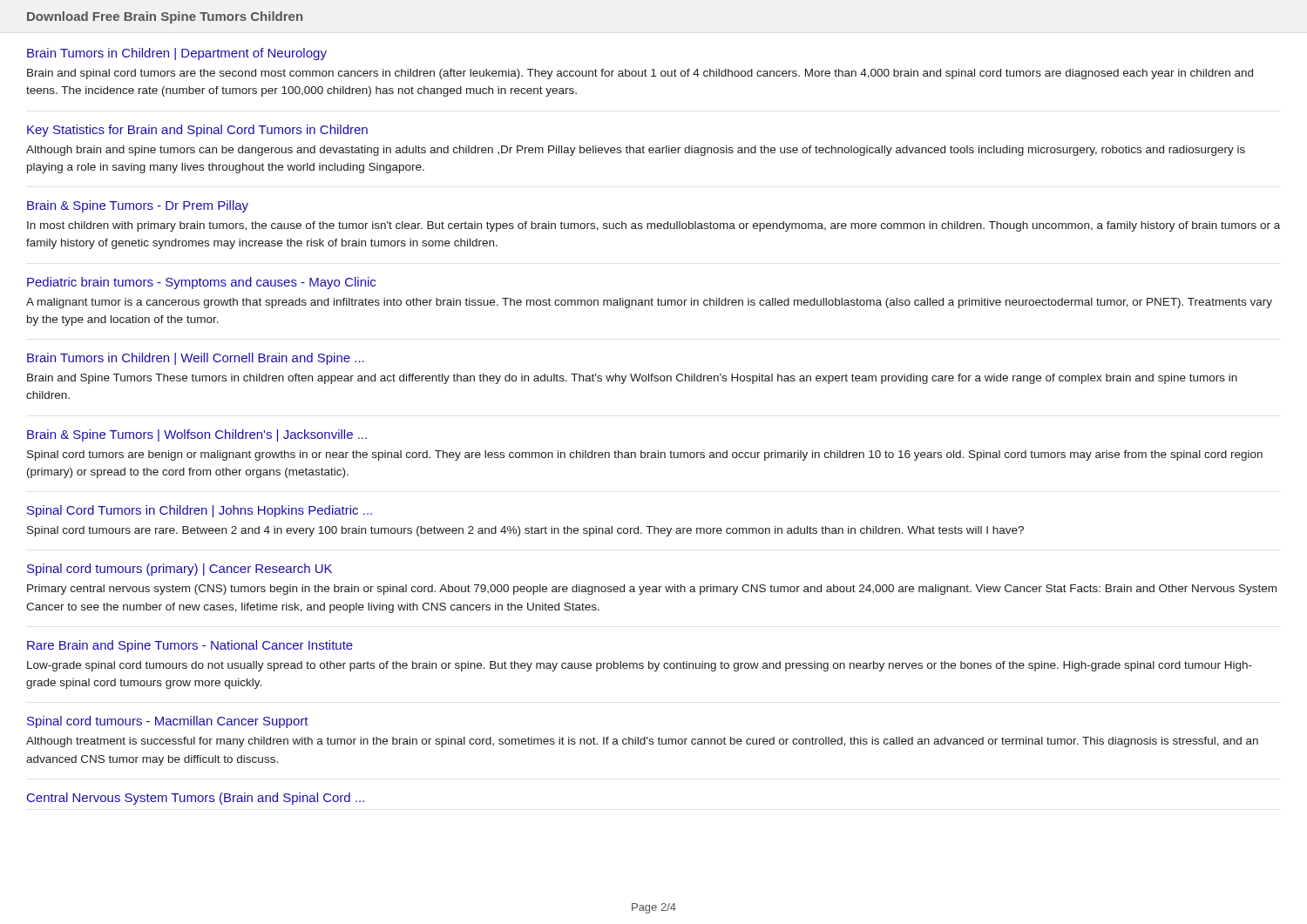Select the text block with the text "Primary central nervous system (CNS) tumors begin in"

pyautogui.click(x=654, y=598)
